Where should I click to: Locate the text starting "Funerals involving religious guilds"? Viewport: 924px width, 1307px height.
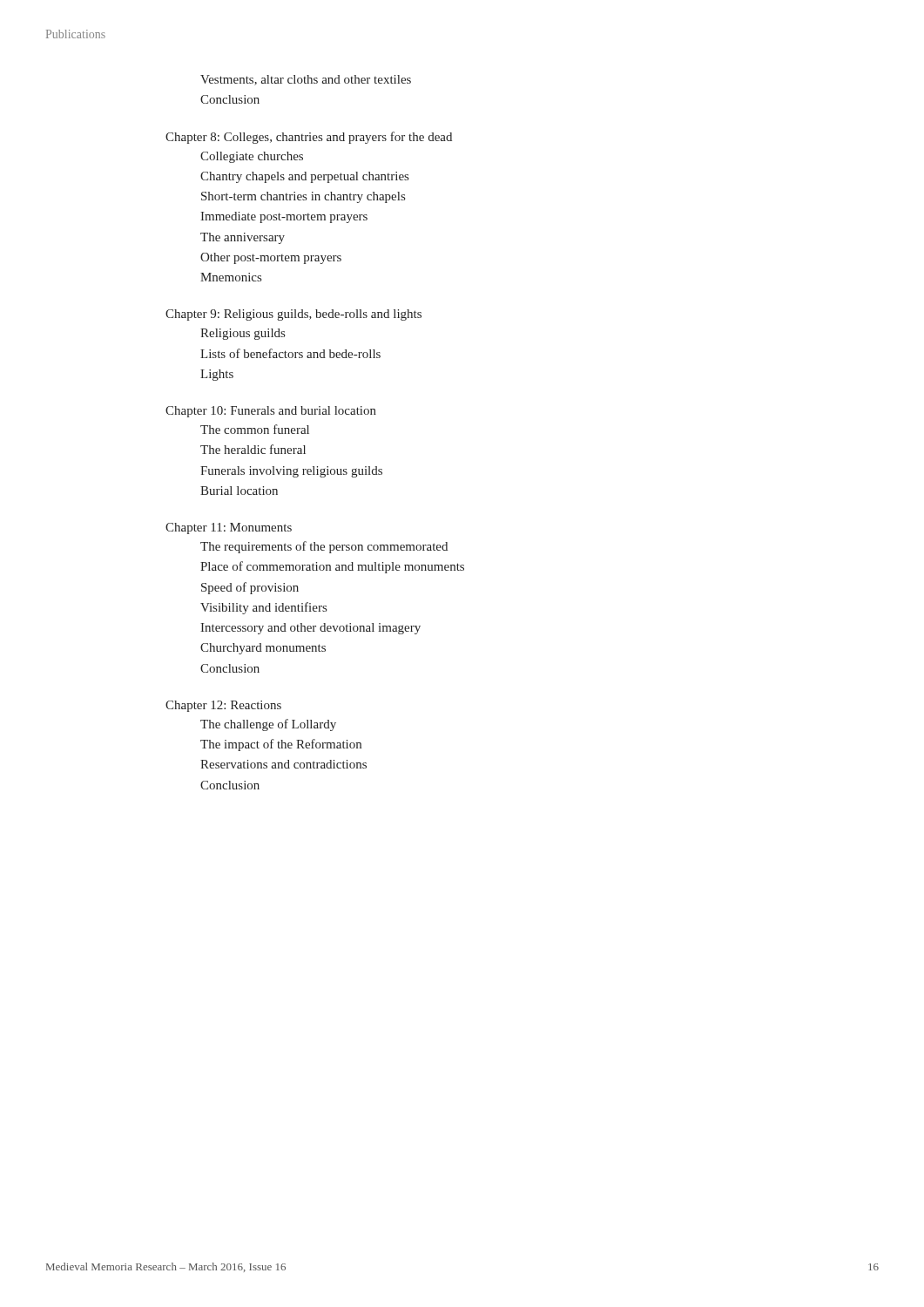point(292,470)
